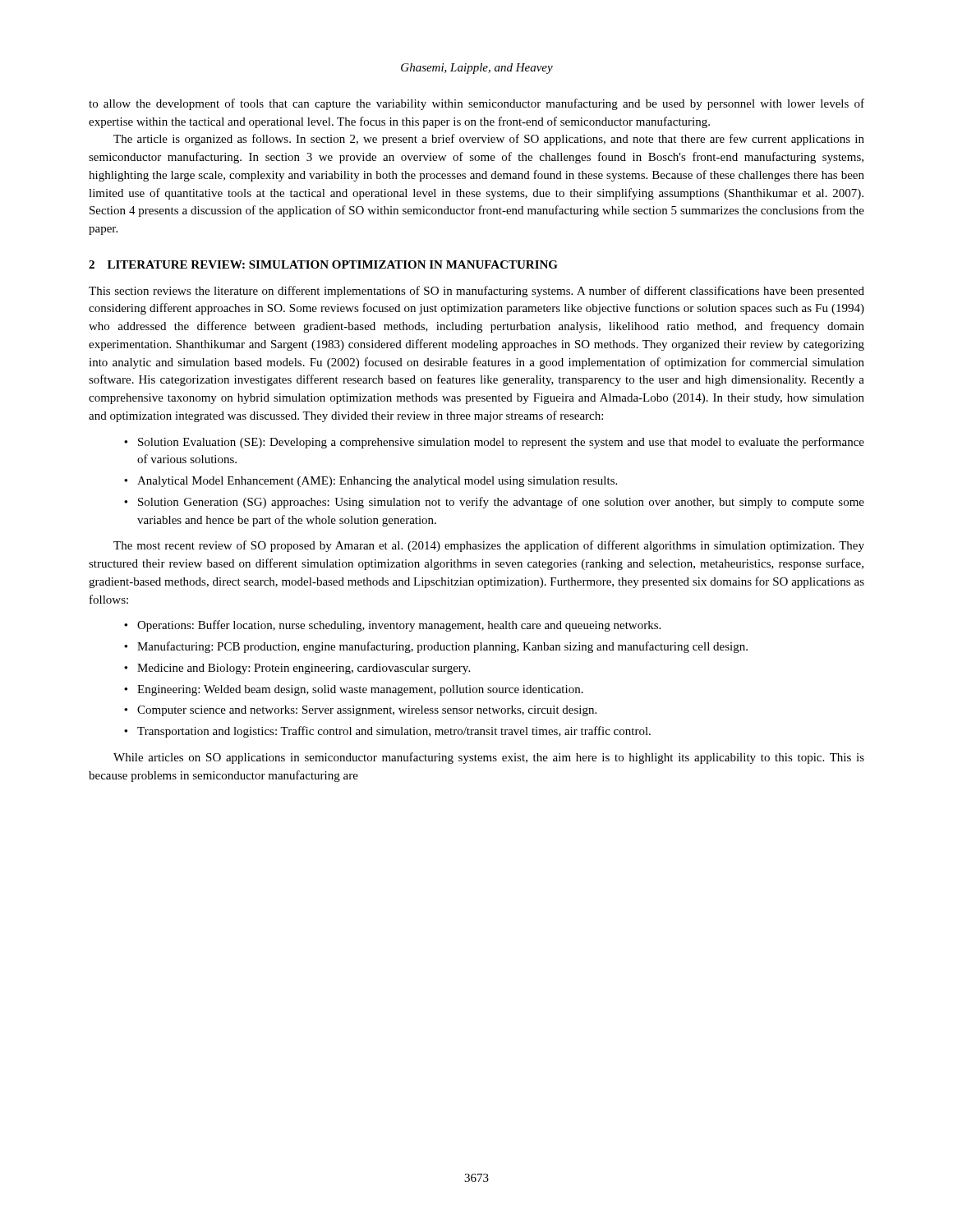Where is the passage that starts "• Transportation and"?
This screenshot has width=953, height=1232.
tap(490, 732)
